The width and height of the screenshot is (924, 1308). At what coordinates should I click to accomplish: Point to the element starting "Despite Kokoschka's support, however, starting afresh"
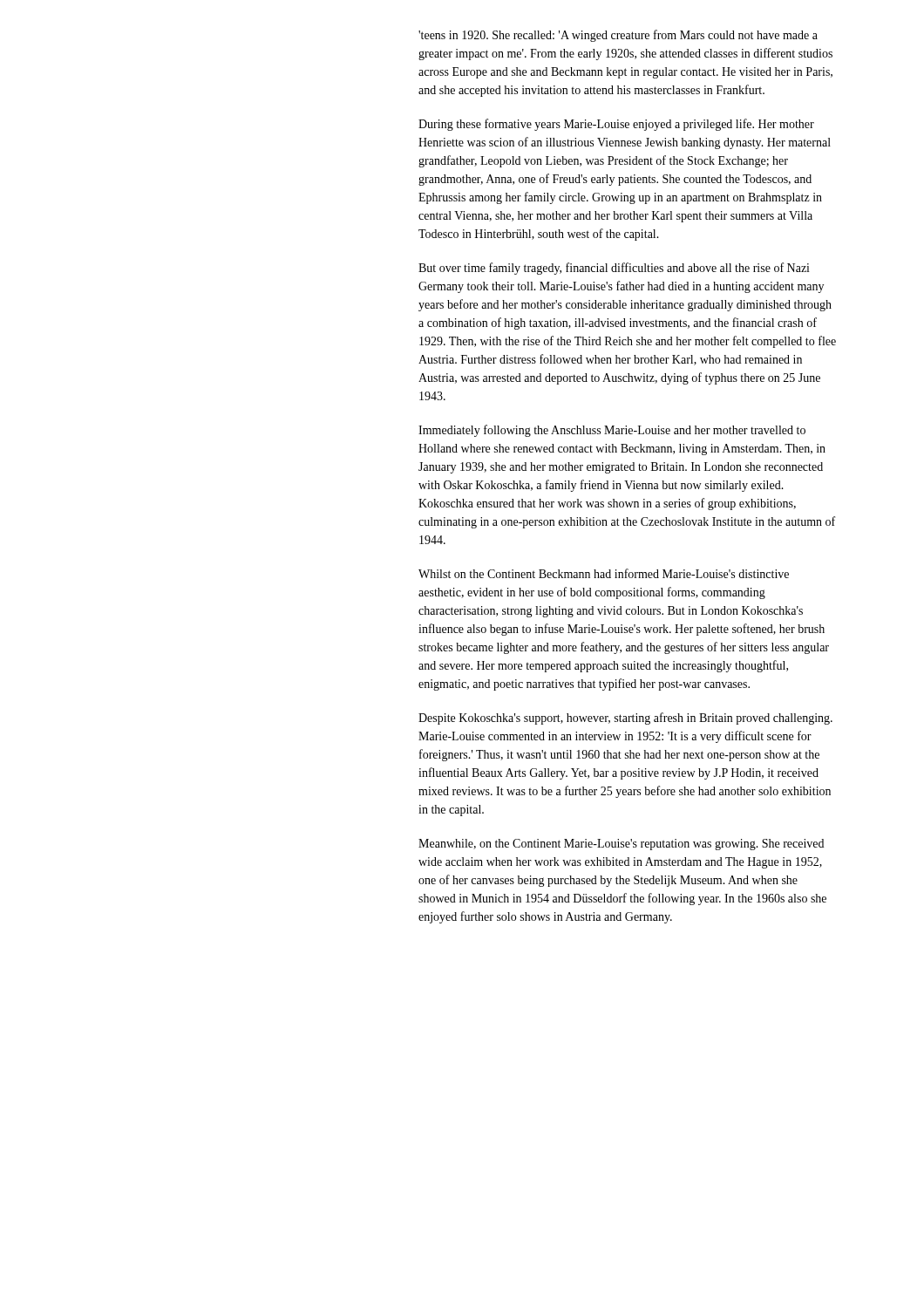click(x=626, y=764)
